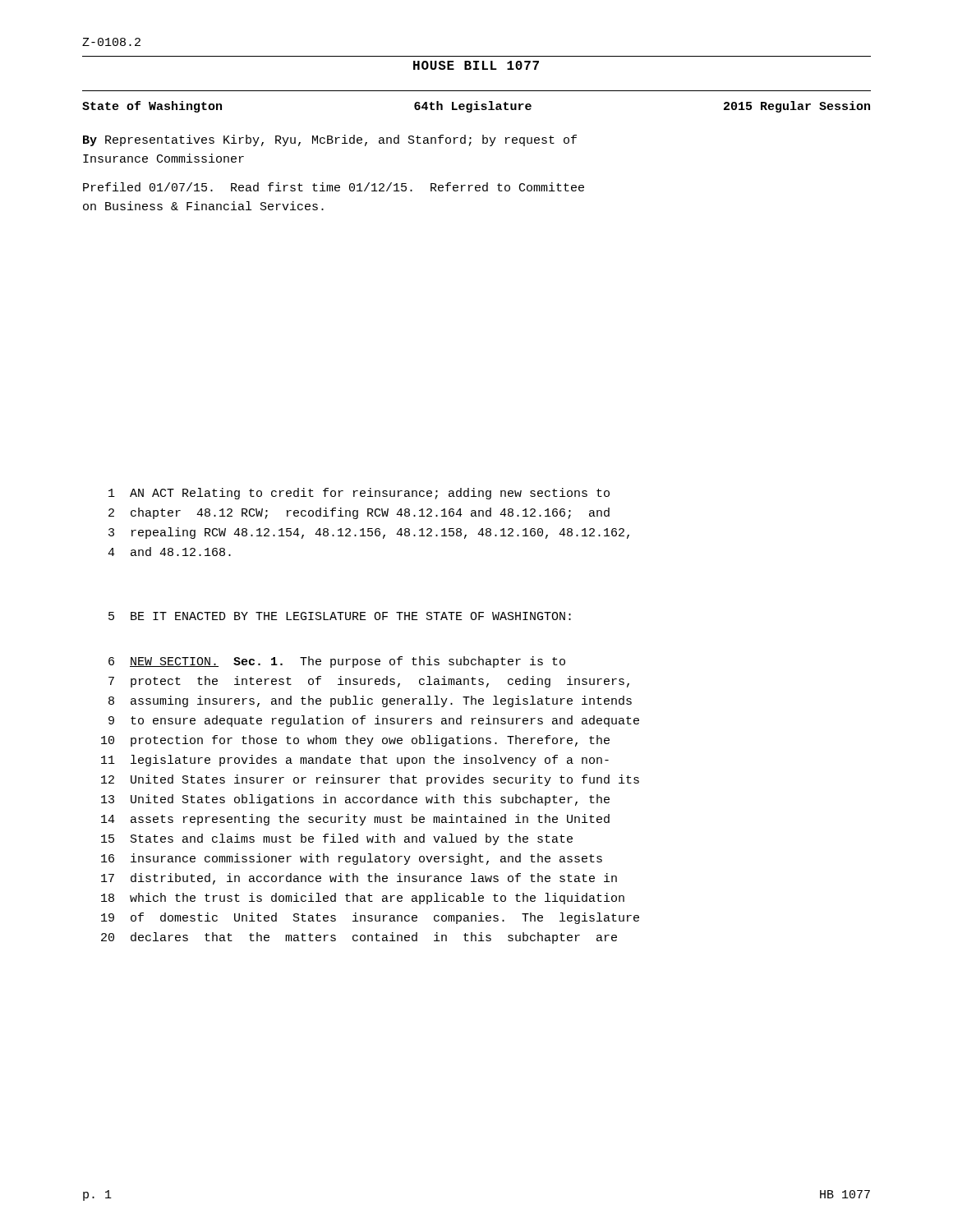Click the passage that begins "6 NEW SECTION. Sec. 1."
Image resolution: width=953 pixels, height=1232 pixels.
pos(476,801)
